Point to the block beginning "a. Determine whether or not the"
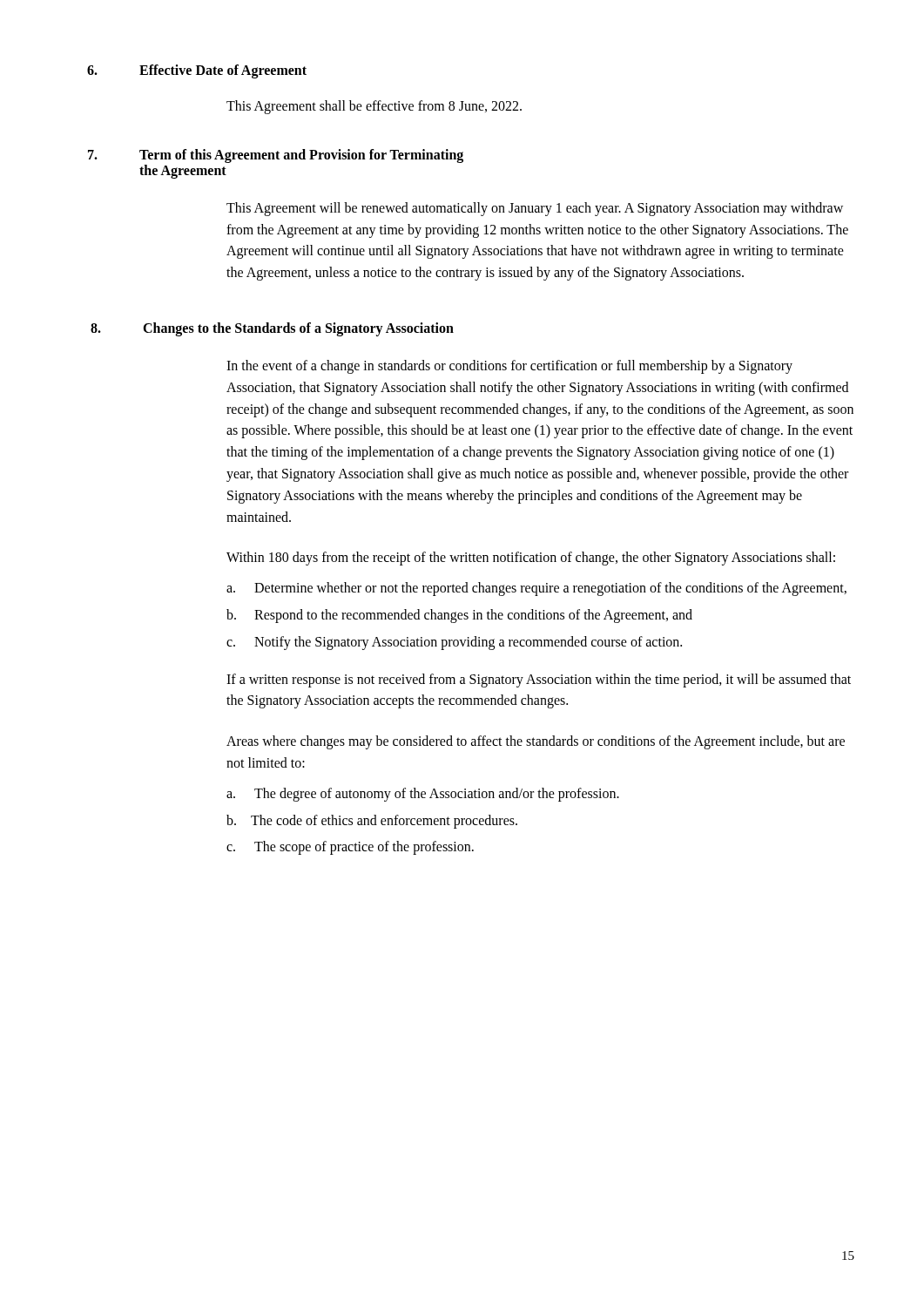 540,589
